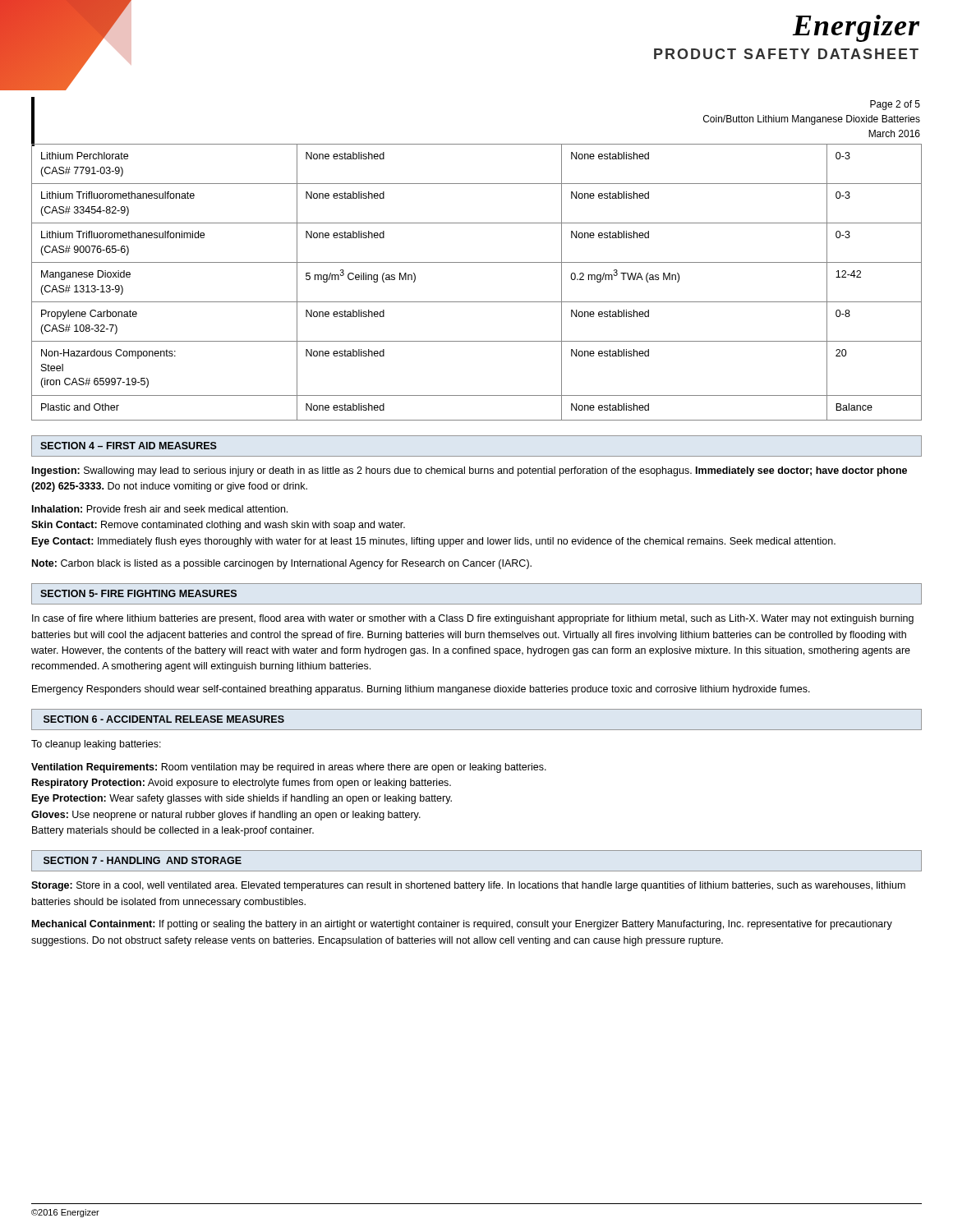Navigate to the block starting "SECTION 6 - ACCIDENTAL RELEASE MEASURES"

pyautogui.click(x=162, y=720)
